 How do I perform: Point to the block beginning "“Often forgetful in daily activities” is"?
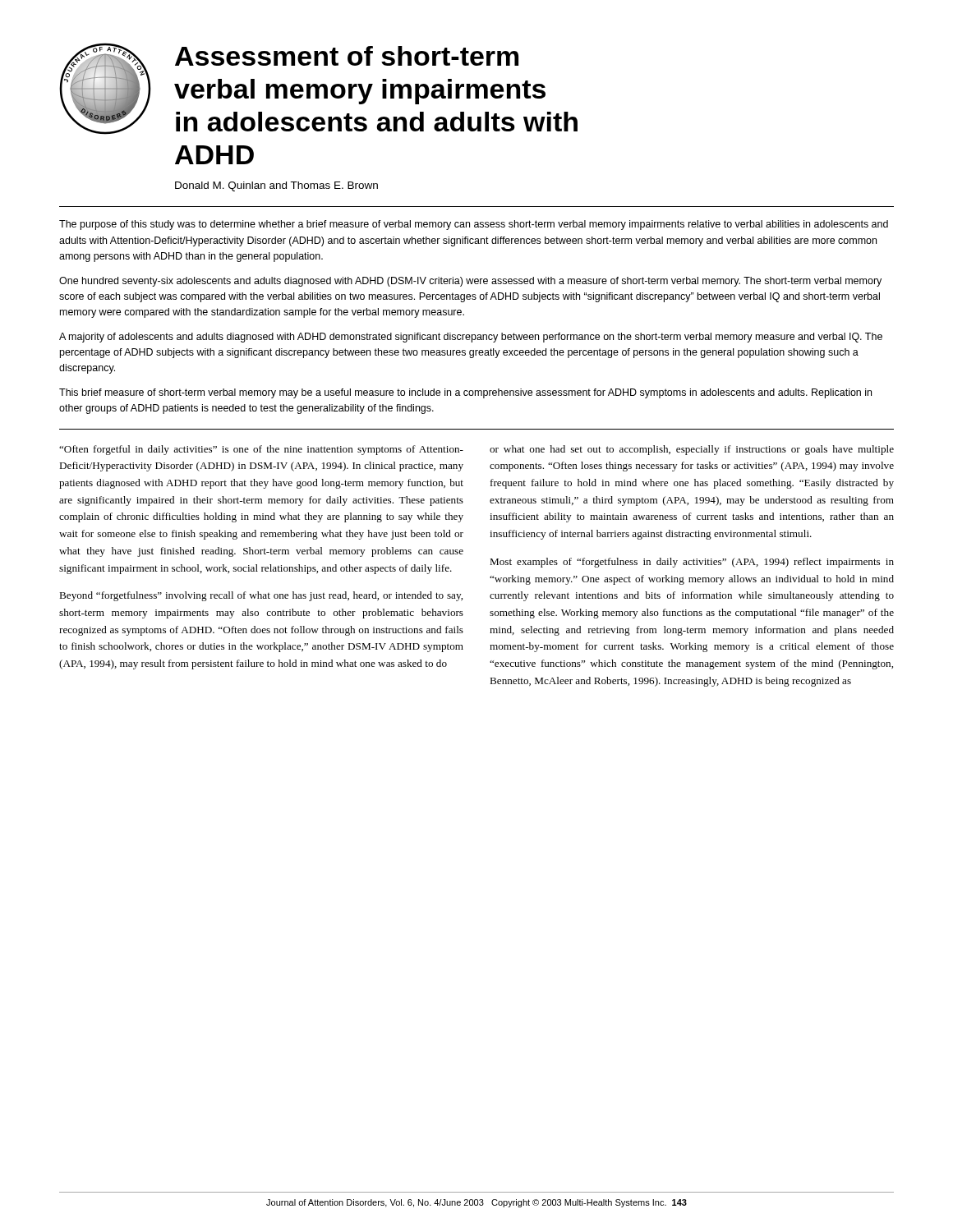tap(261, 508)
